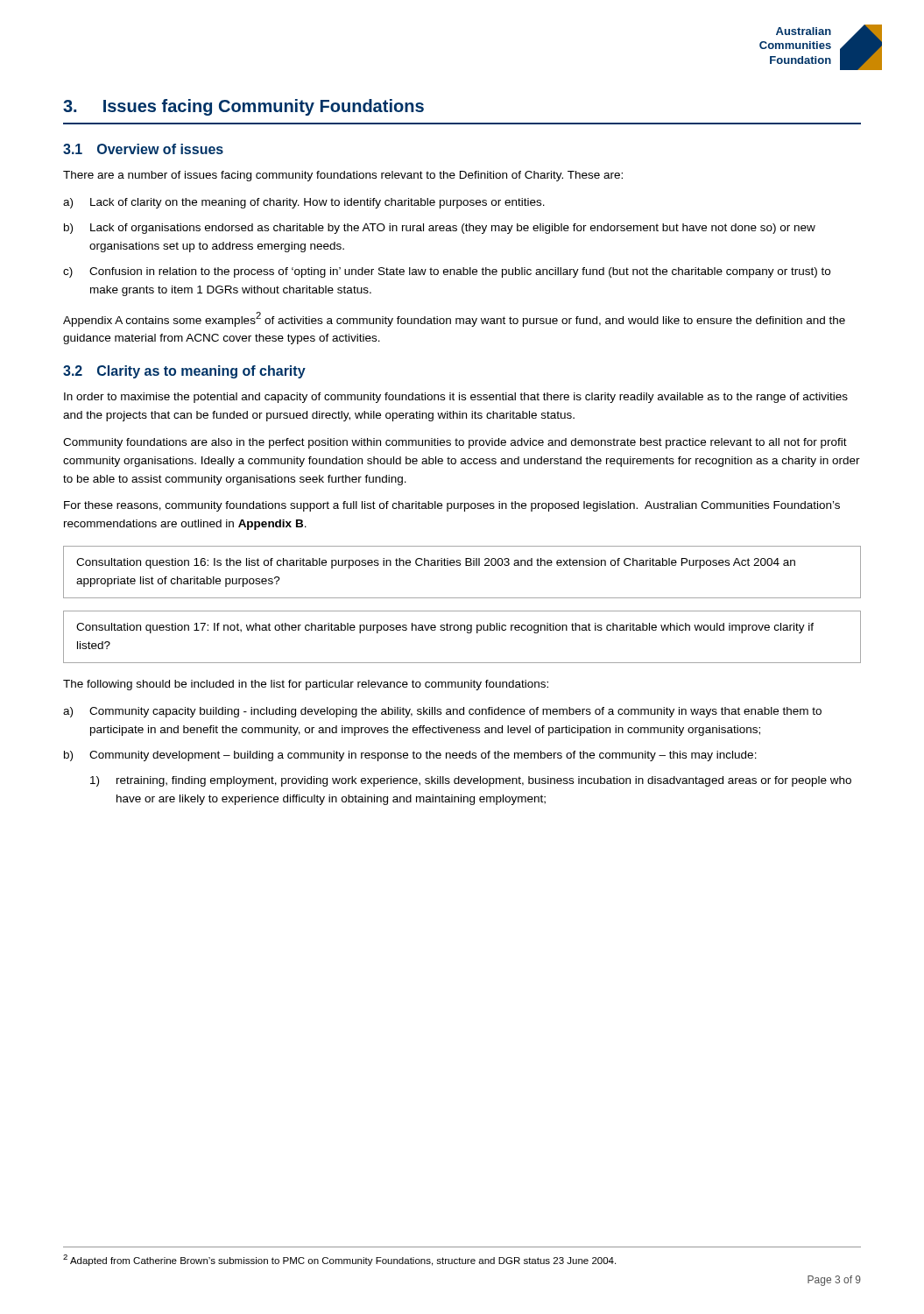Viewport: 924px width, 1314px height.
Task: Navigate to the text starting "c) Confusion in"
Action: [462, 281]
